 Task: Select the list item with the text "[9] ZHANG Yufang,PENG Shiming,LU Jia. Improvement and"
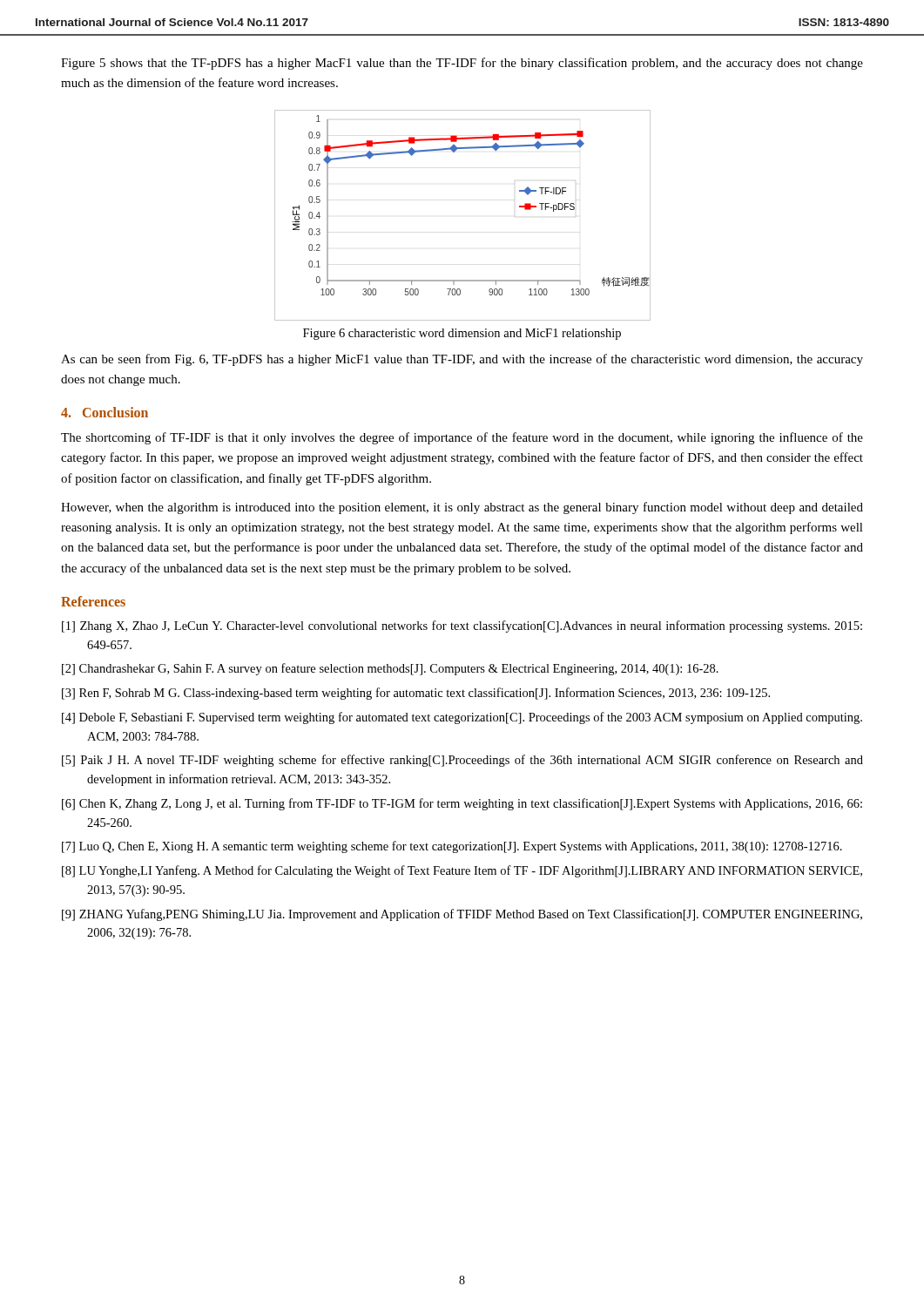462,923
